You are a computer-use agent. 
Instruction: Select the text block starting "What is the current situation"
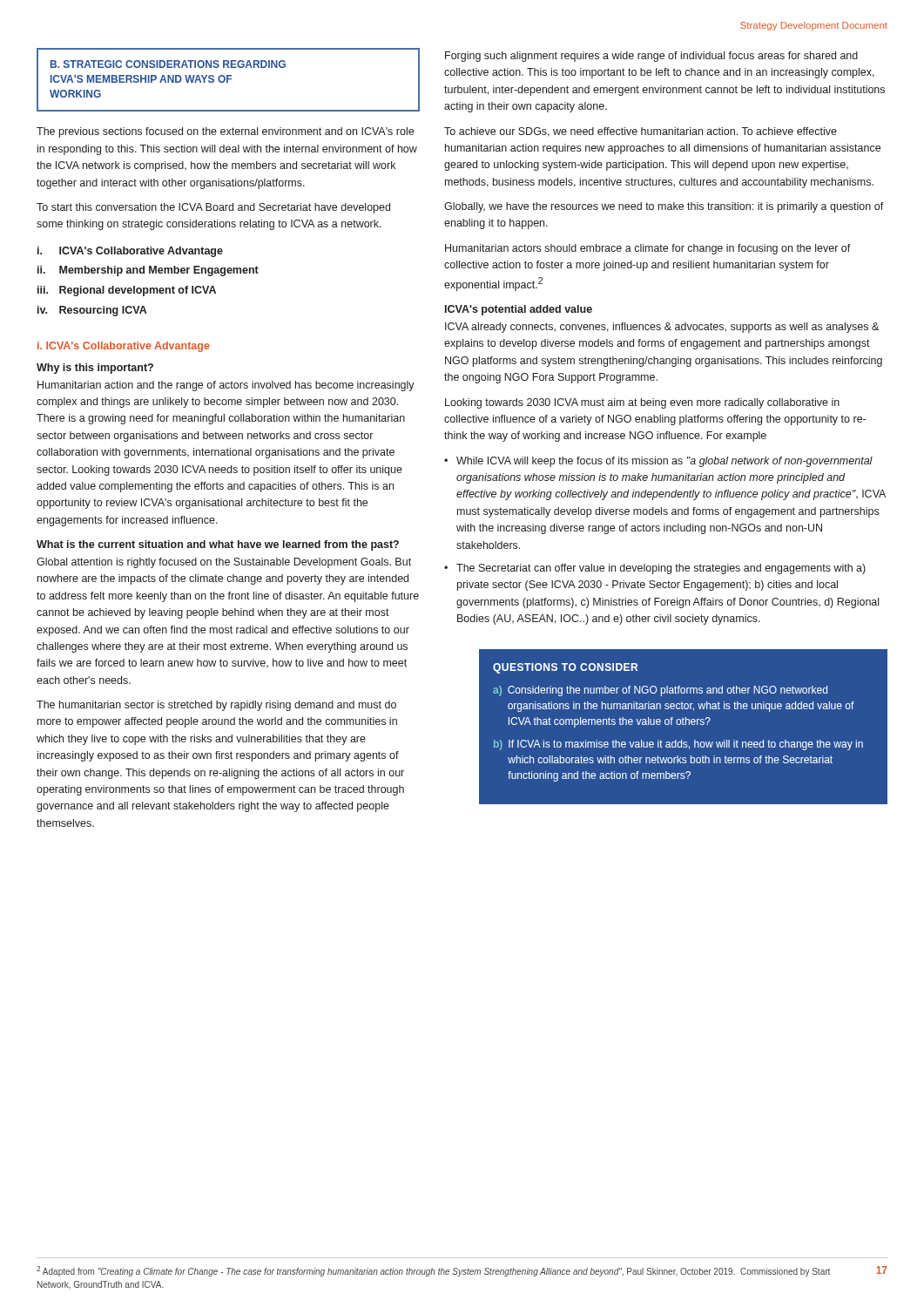coord(218,545)
